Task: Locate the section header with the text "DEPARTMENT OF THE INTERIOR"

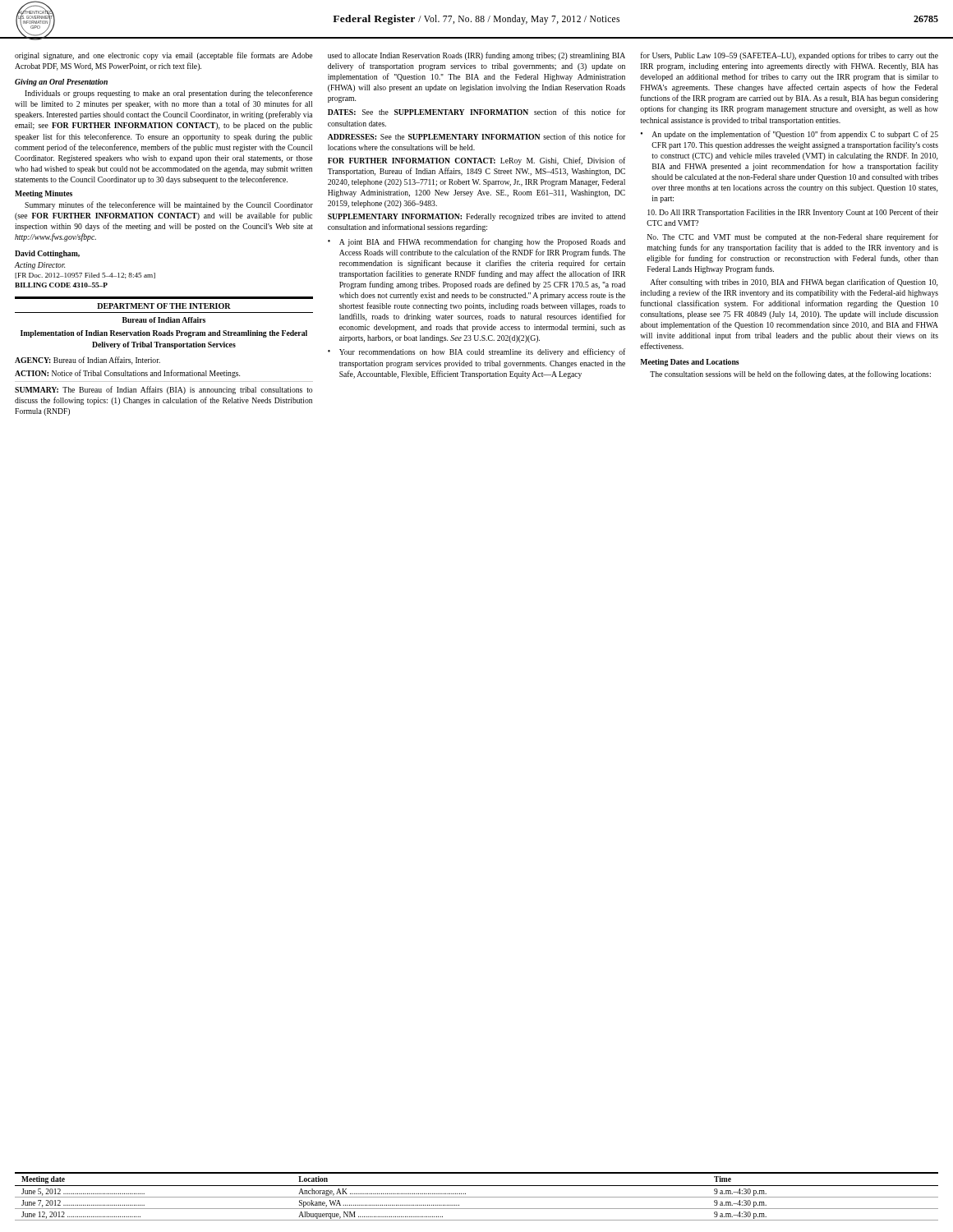Action: pos(164,306)
